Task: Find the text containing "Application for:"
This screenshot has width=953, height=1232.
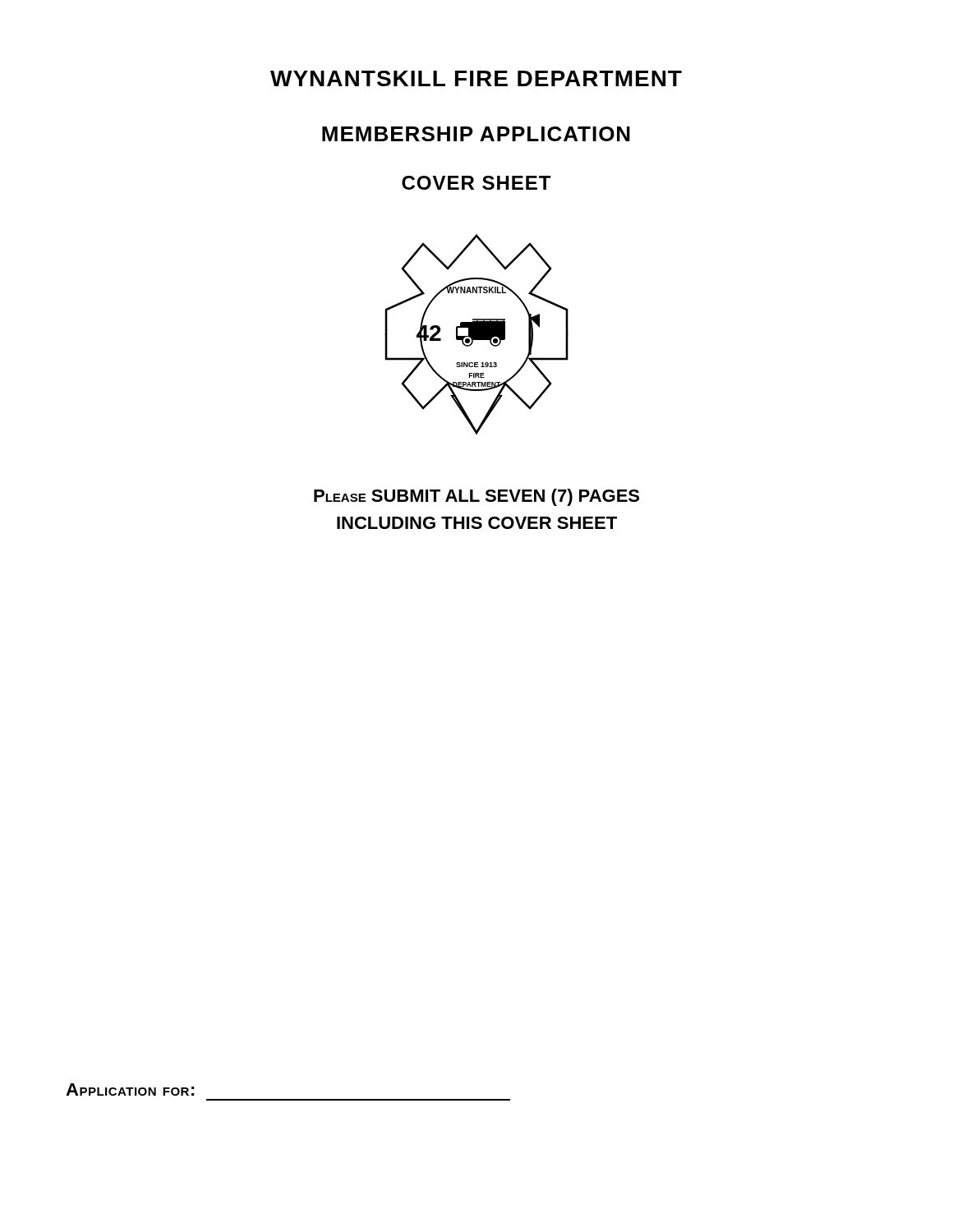Action: 288,1089
